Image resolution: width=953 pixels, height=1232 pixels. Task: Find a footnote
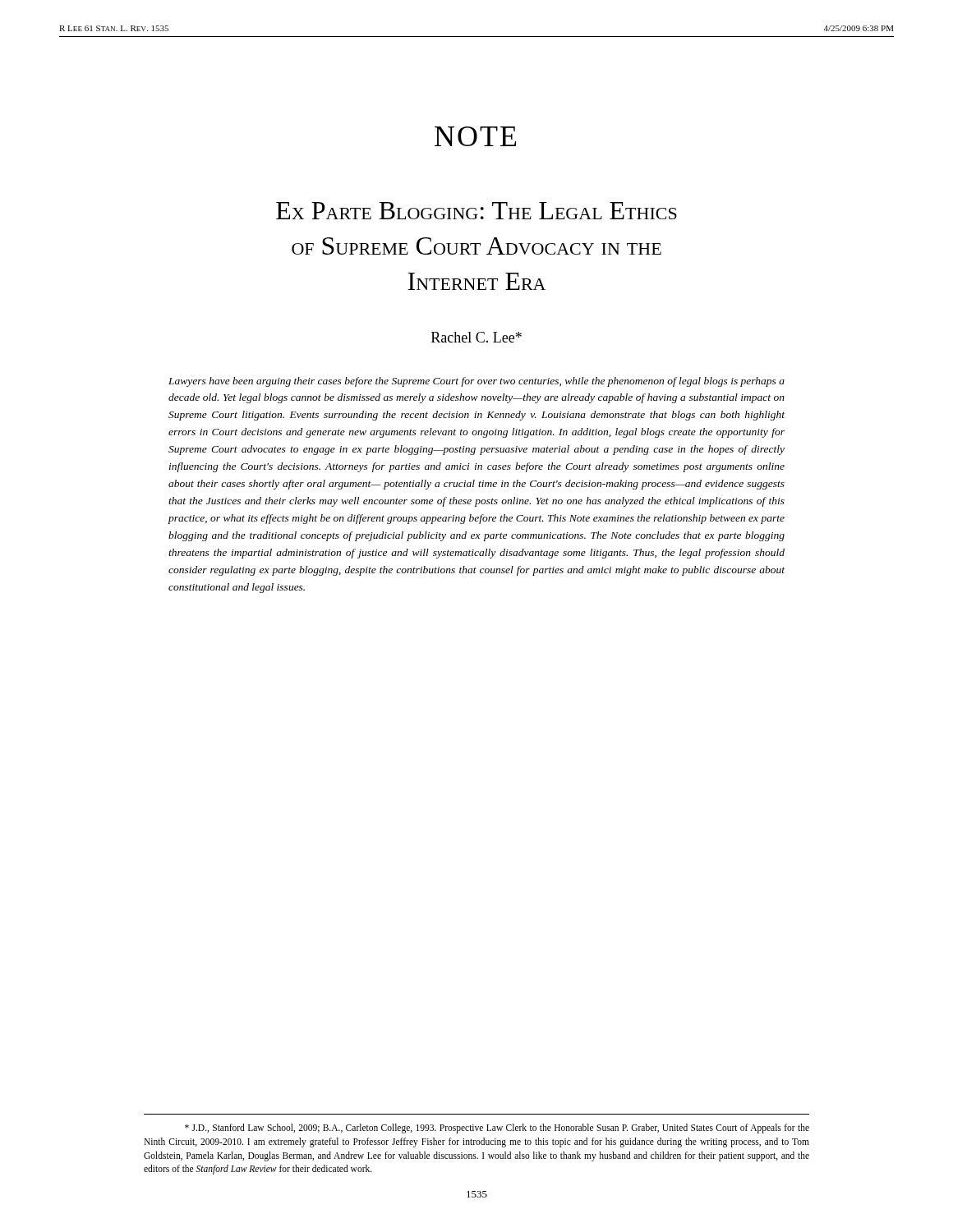[476, 1149]
